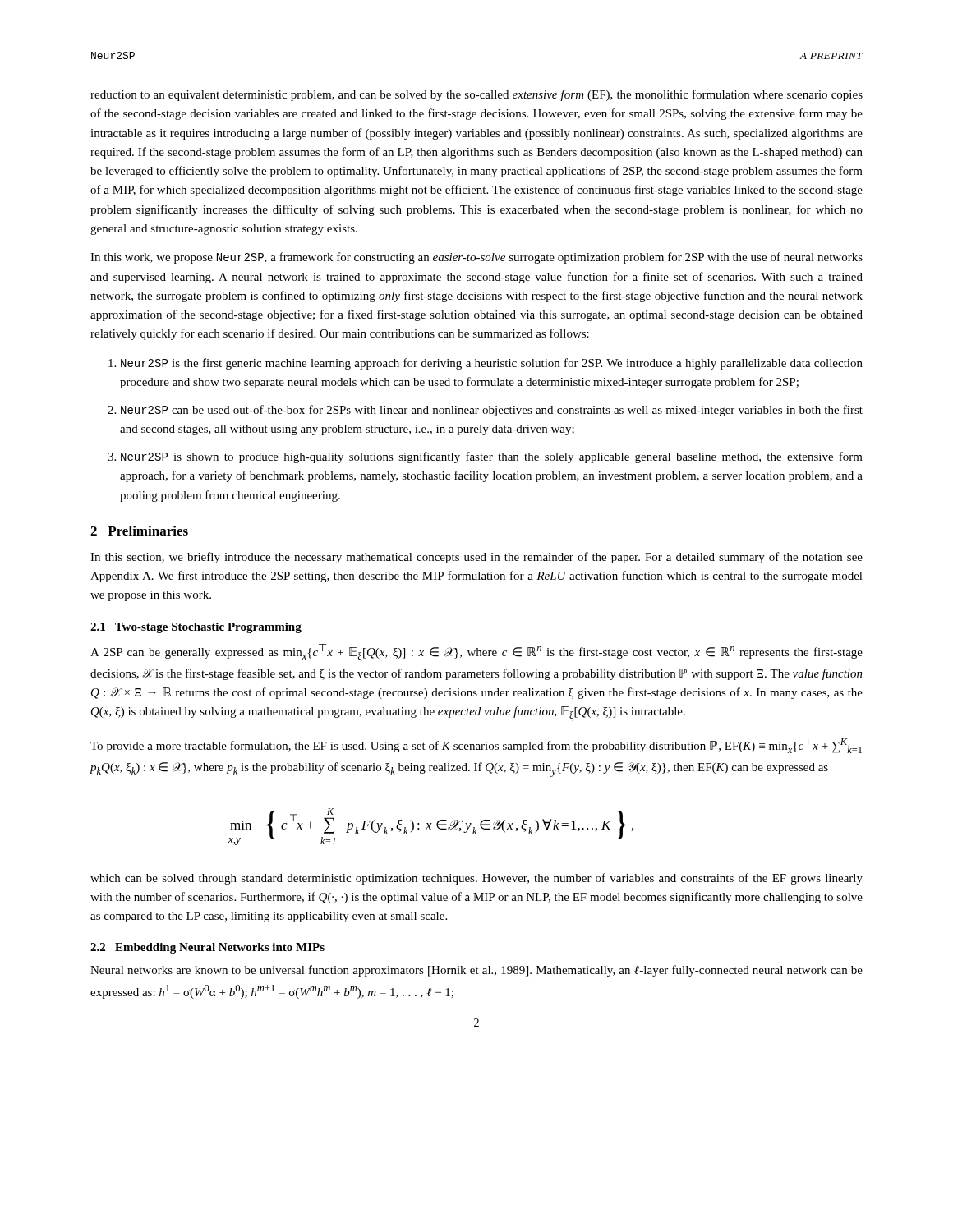Point to "2 Preliminaries"
The image size is (953, 1232).
pyautogui.click(x=139, y=531)
